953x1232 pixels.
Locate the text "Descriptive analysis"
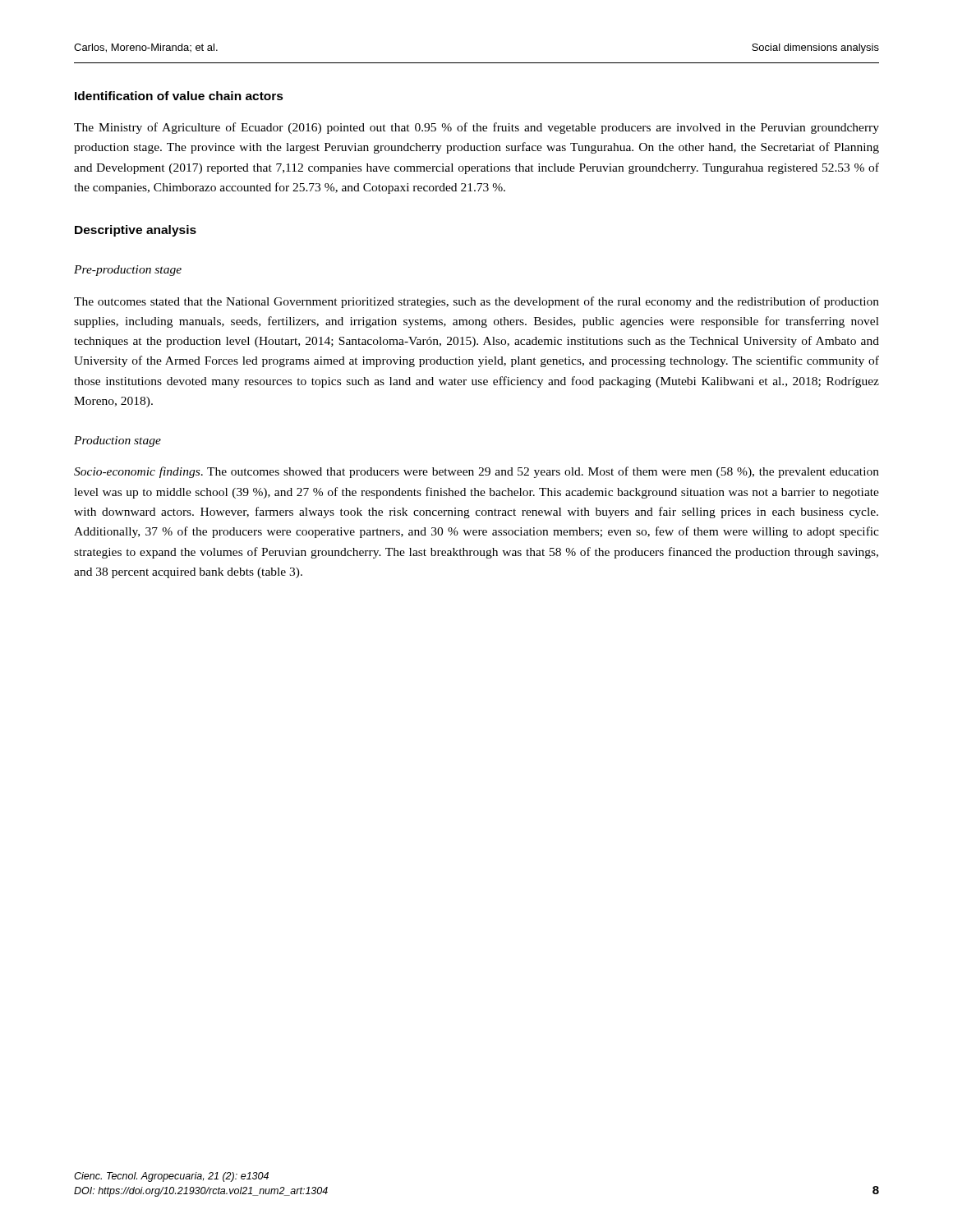[135, 230]
